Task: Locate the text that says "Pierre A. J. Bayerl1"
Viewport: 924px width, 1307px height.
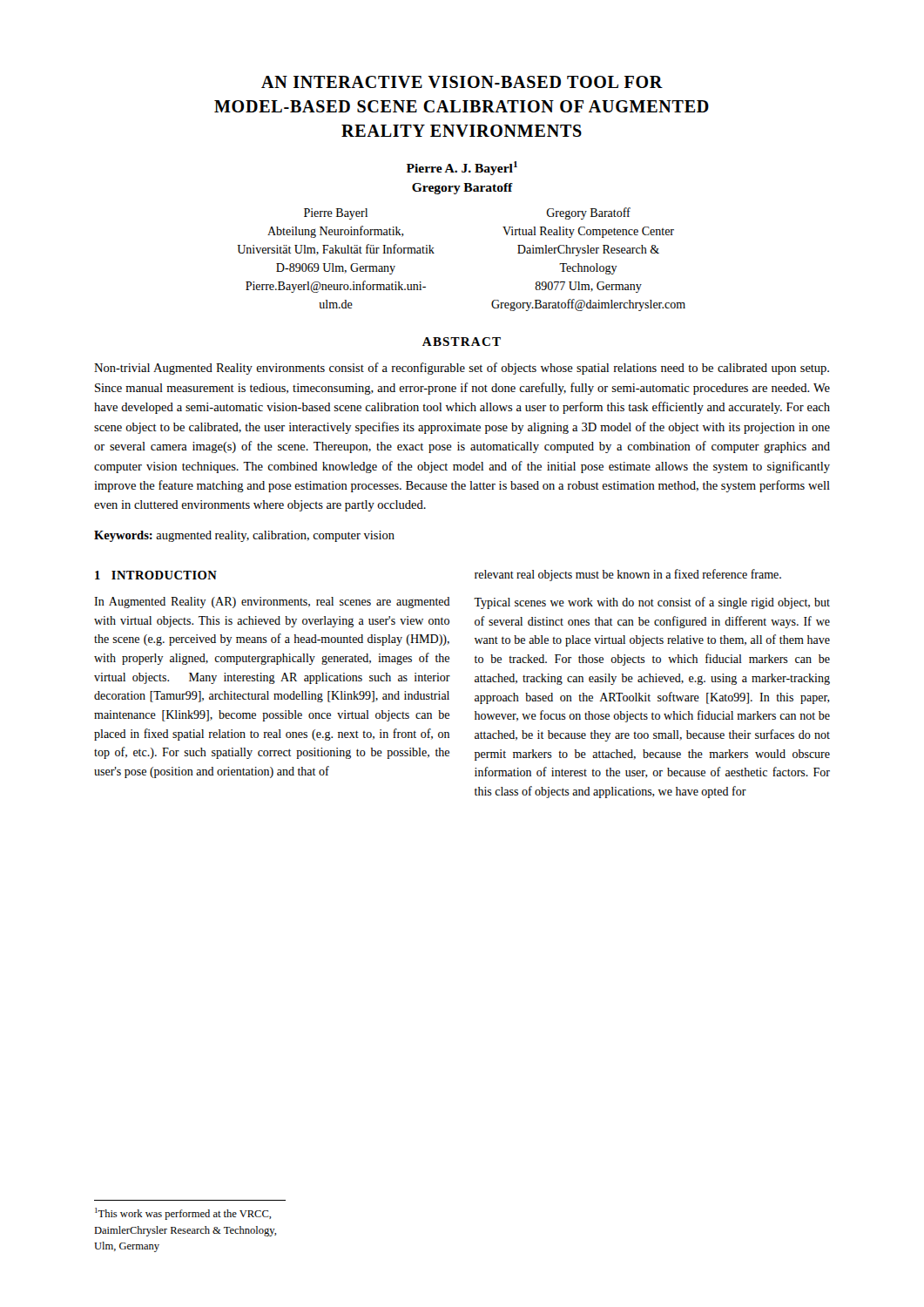Action: (x=462, y=167)
